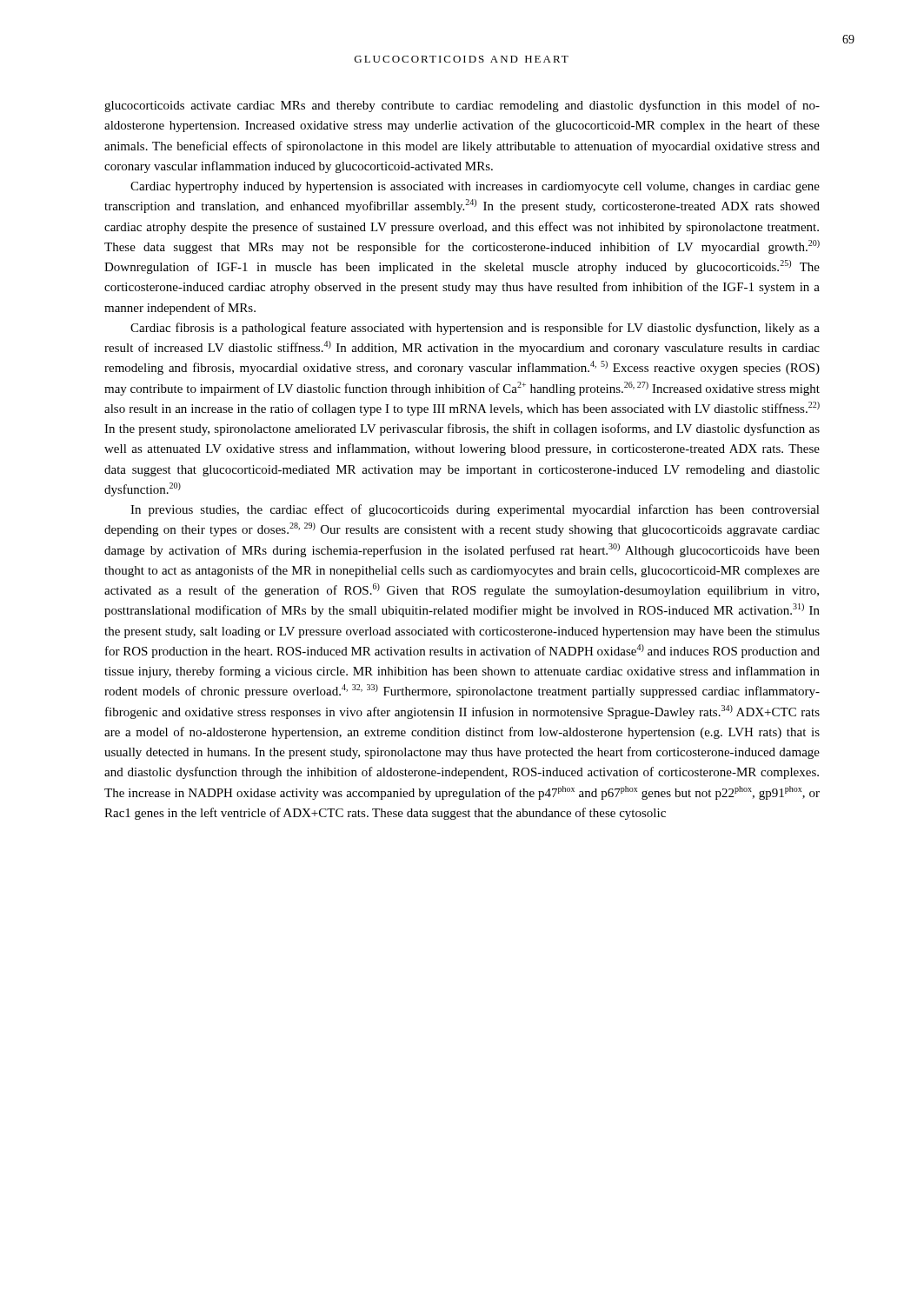The width and height of the screenshot is (924, 1304).
Task: Locate the text starting "Cardiac hypertrophy induced by hypertension is associated"
Action: point(462,247)
